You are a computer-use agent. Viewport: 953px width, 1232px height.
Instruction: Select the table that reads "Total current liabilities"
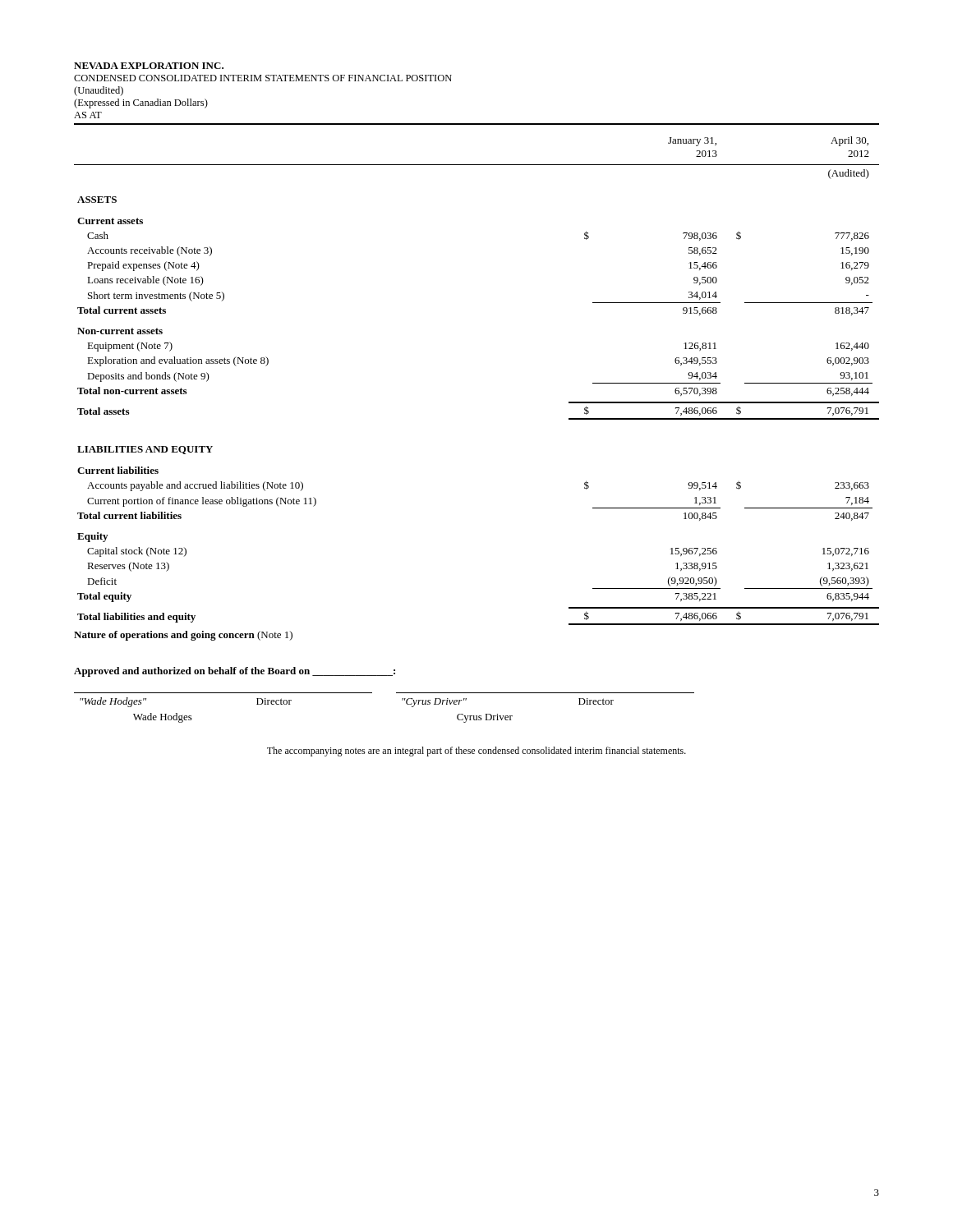click(476, 374)
